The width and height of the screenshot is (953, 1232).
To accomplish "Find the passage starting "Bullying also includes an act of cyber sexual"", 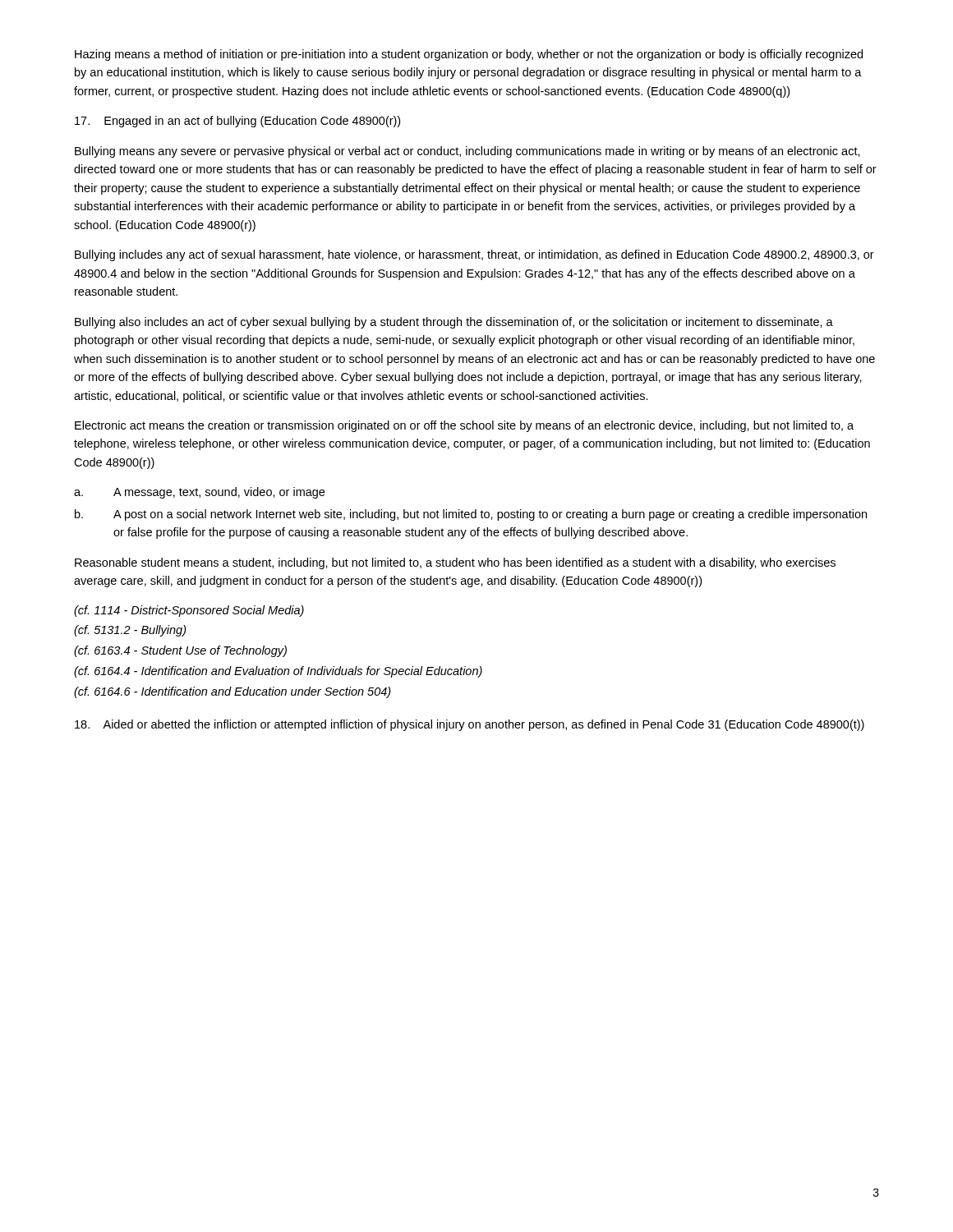I will pos(475,359).
